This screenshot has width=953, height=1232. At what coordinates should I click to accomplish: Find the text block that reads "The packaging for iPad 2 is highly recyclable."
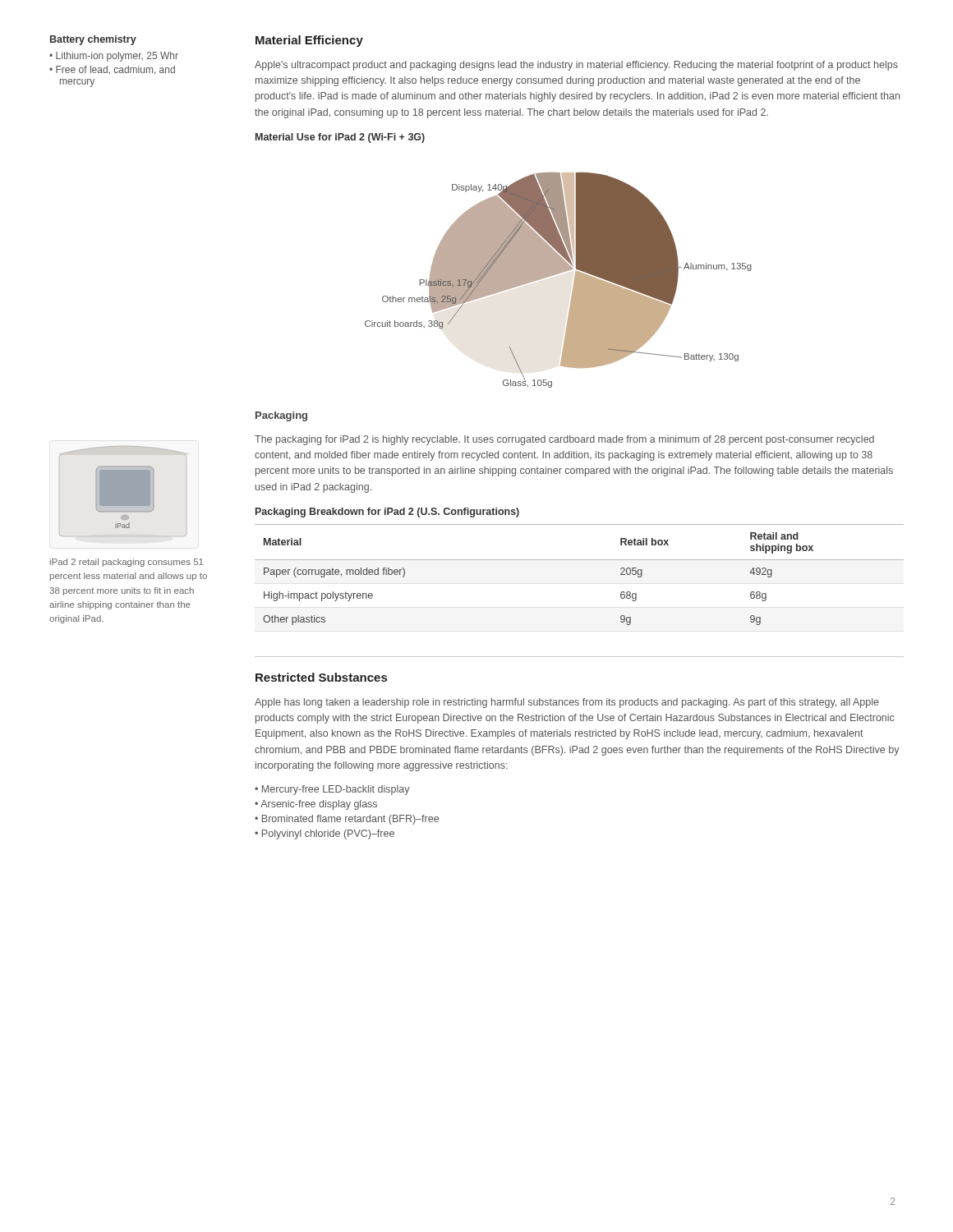pyautogui.click(x=579, y=463)
